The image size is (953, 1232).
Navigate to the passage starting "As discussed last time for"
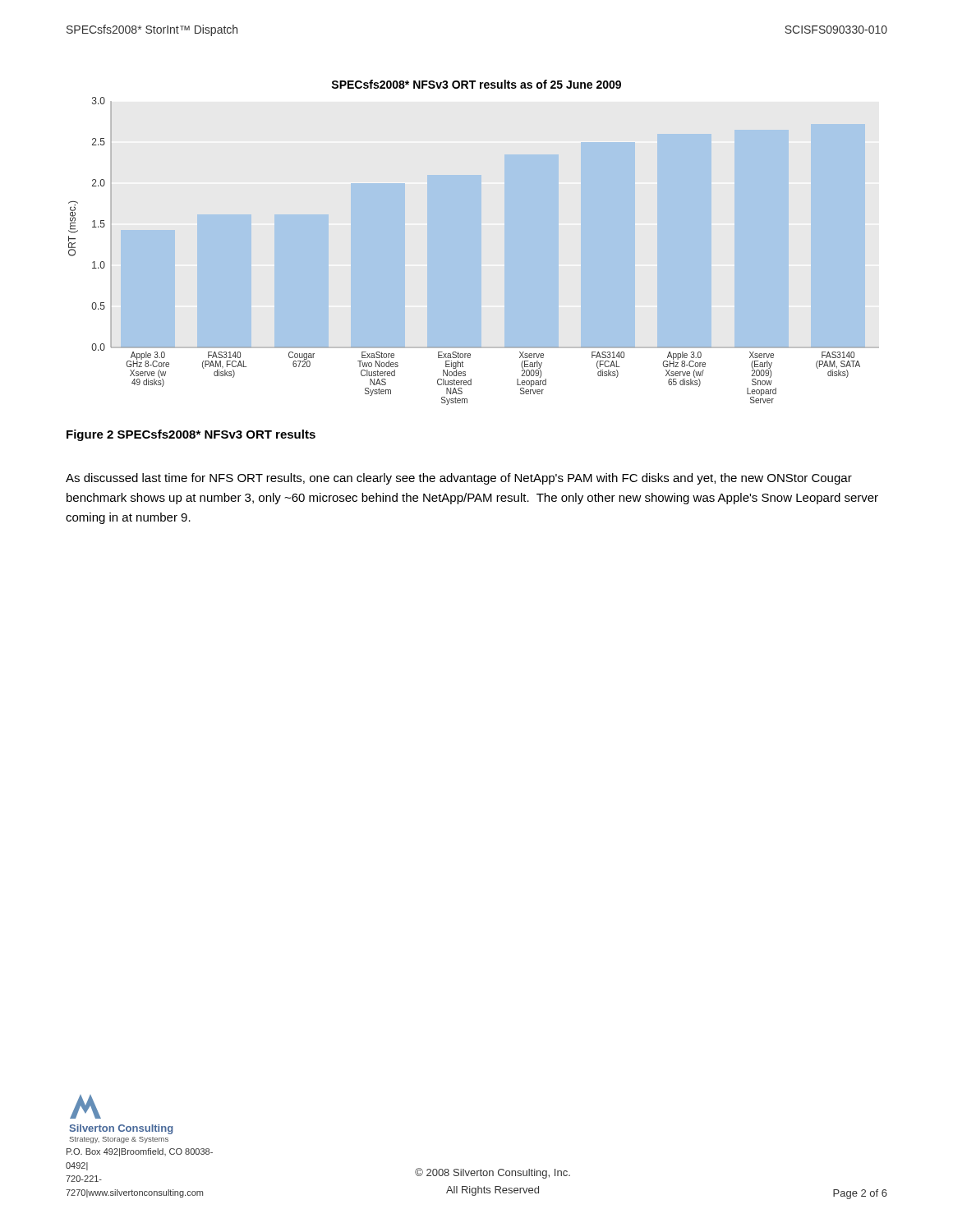tap(472, 497)
